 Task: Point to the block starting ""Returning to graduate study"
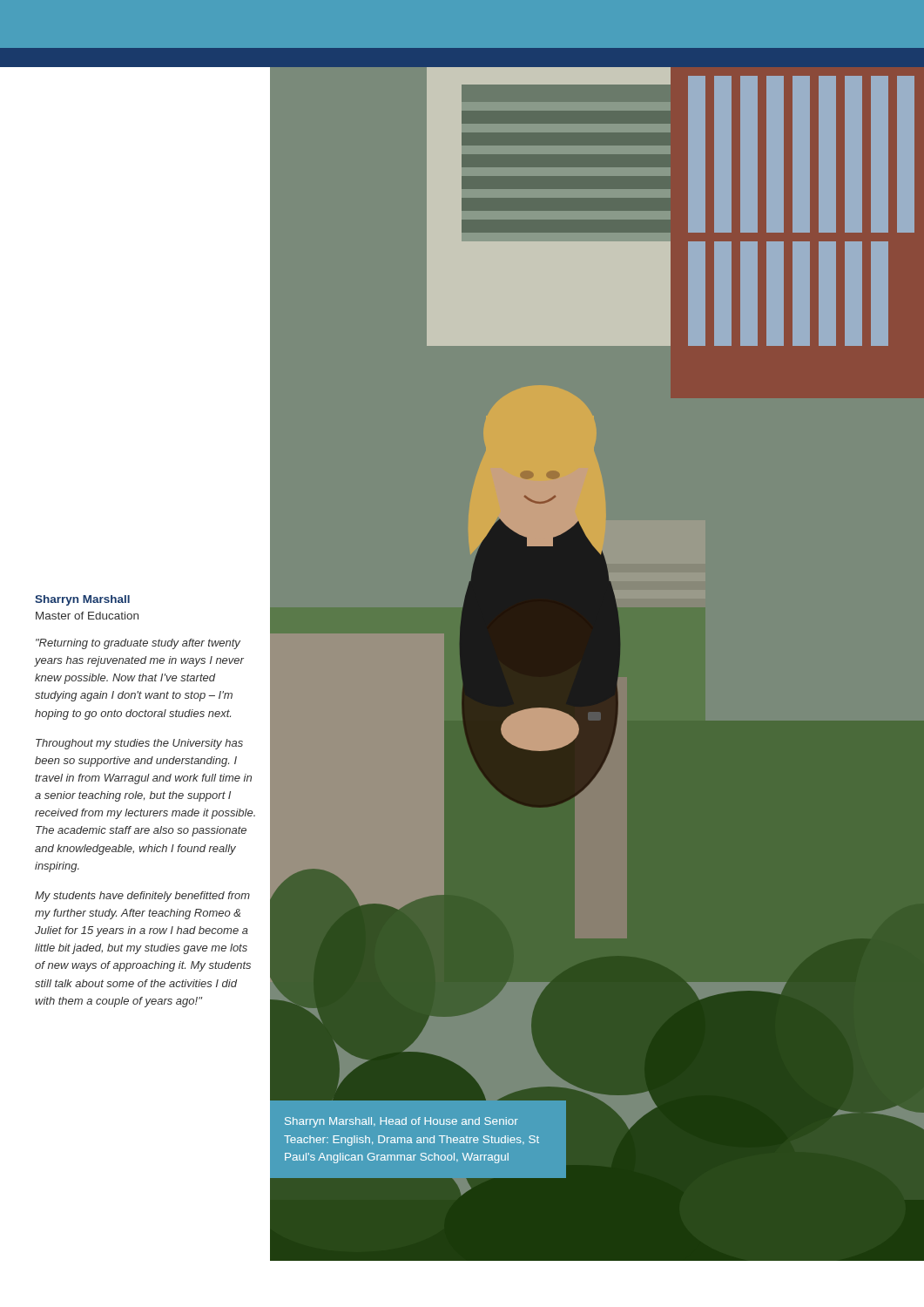pos(146,822)
